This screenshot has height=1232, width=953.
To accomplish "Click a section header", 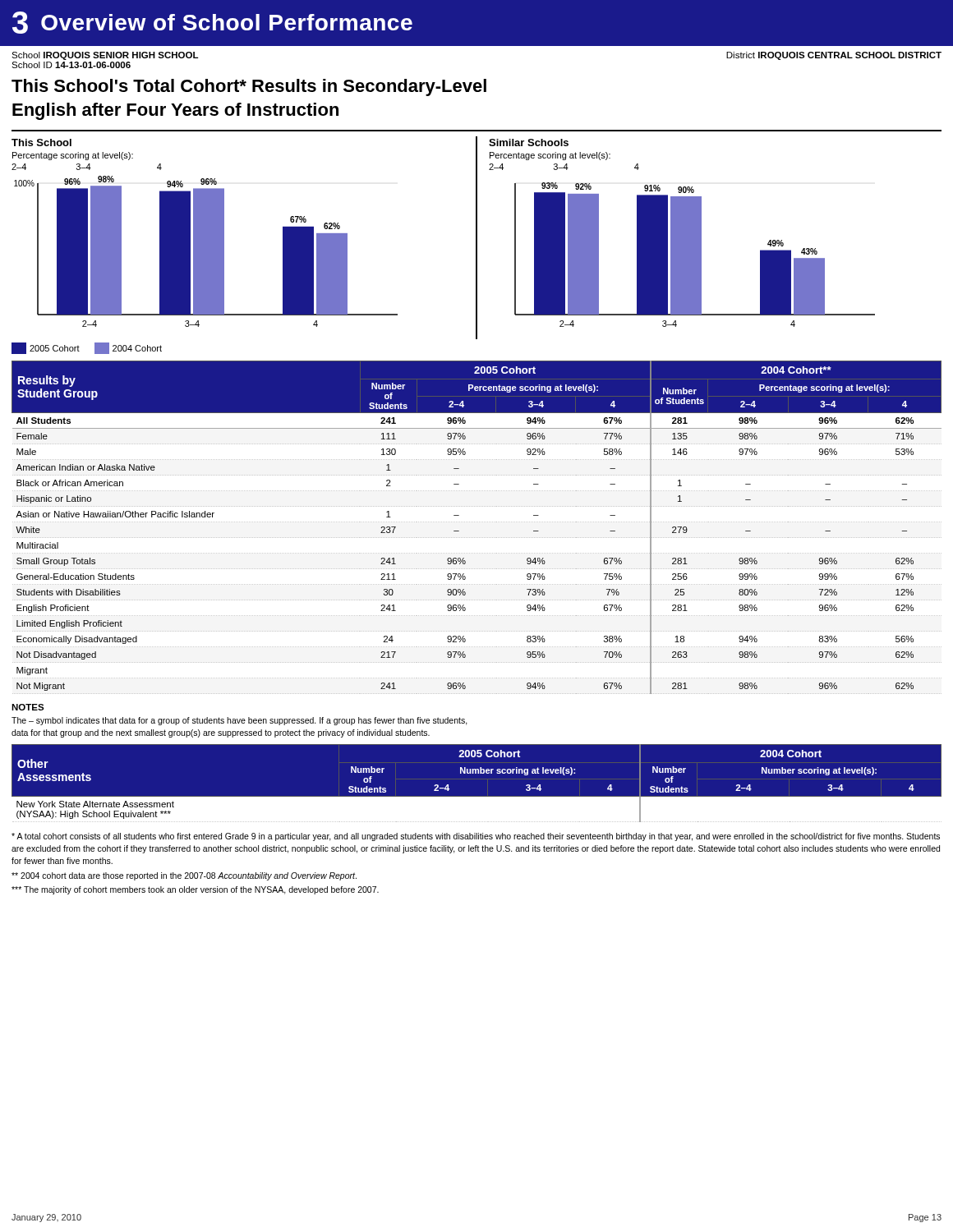I will pyautogui.click(x=28, y=707).
